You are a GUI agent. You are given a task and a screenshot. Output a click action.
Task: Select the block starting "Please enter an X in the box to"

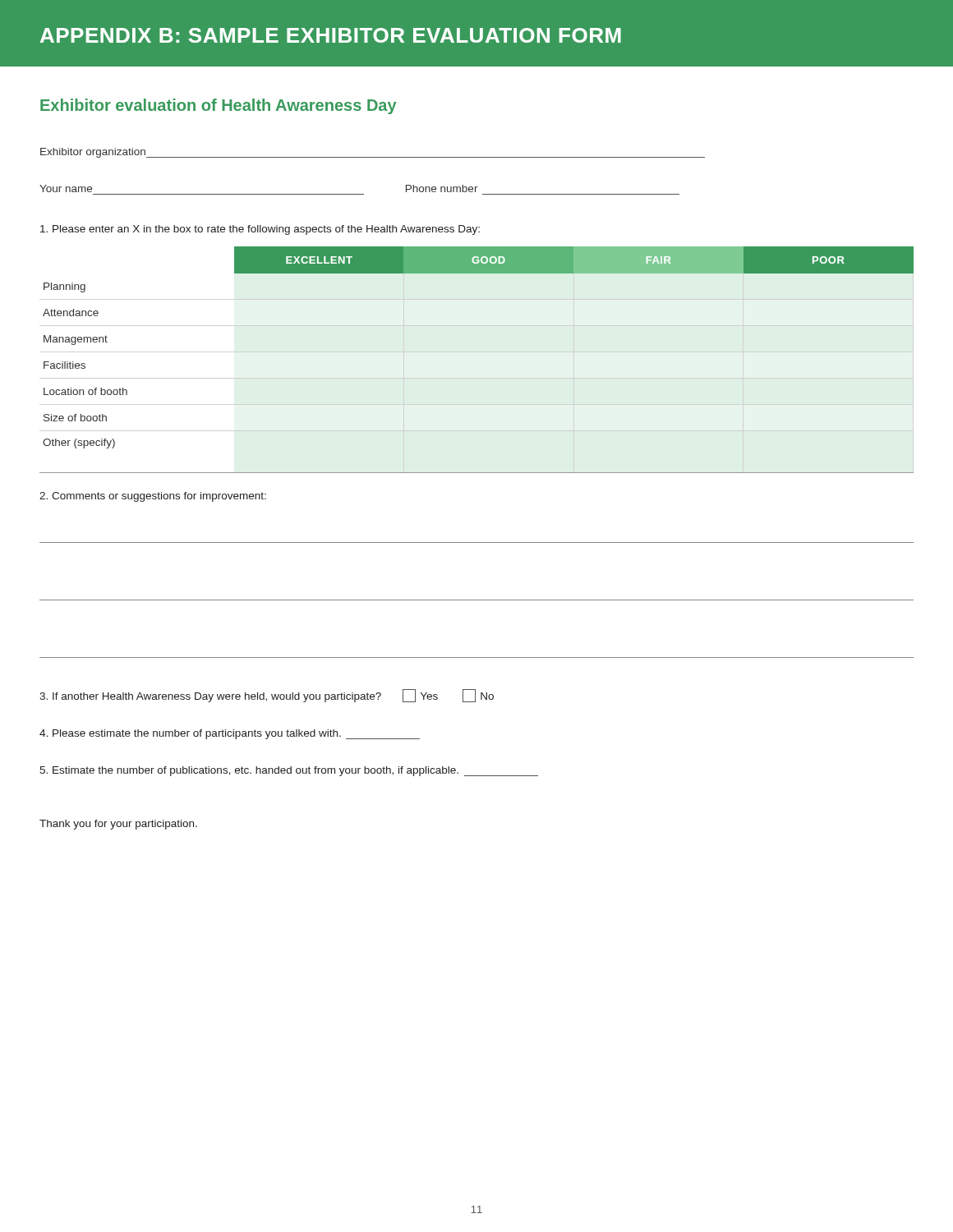point(260,229)
